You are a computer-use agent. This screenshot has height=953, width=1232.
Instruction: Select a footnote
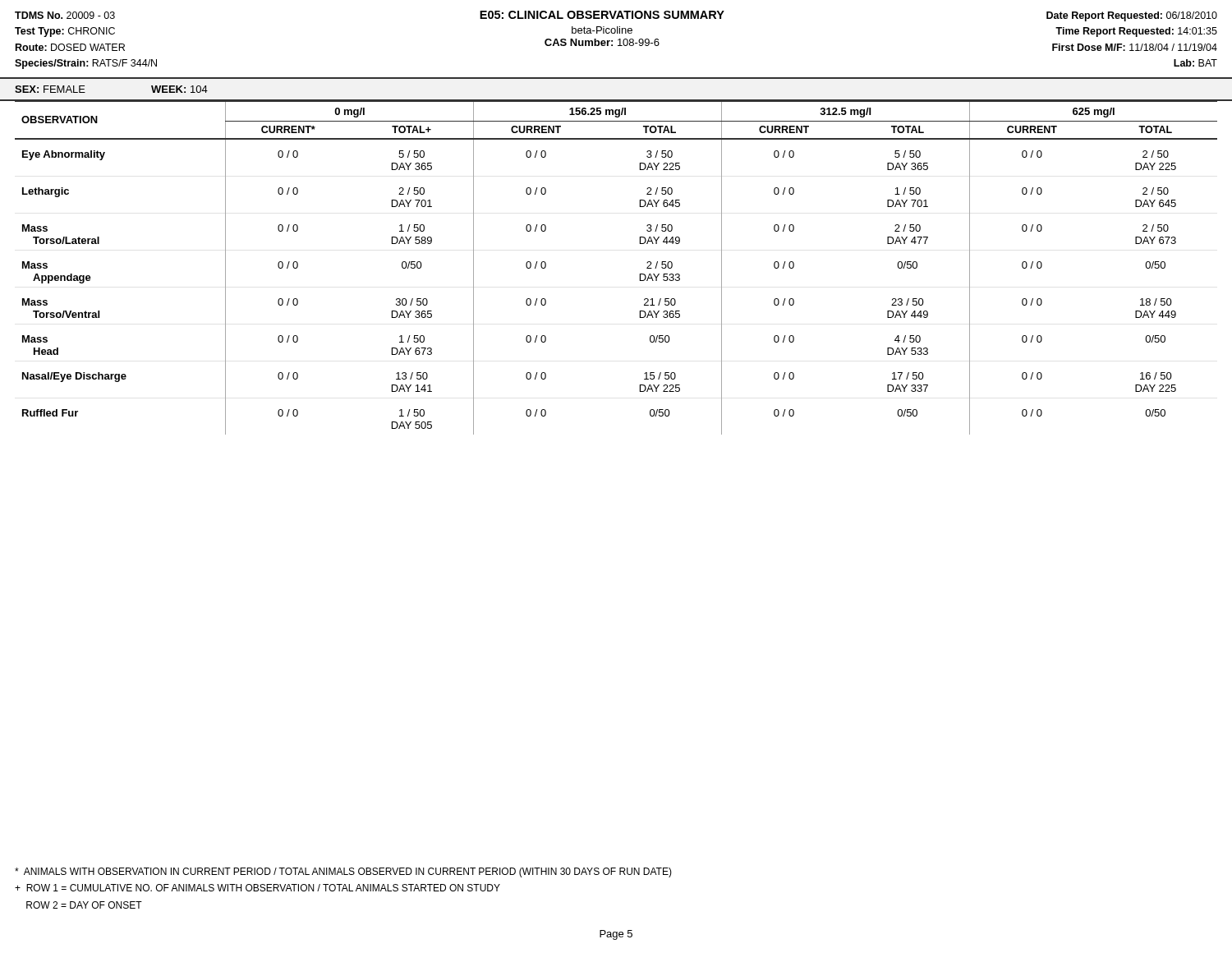coord(343,888)
